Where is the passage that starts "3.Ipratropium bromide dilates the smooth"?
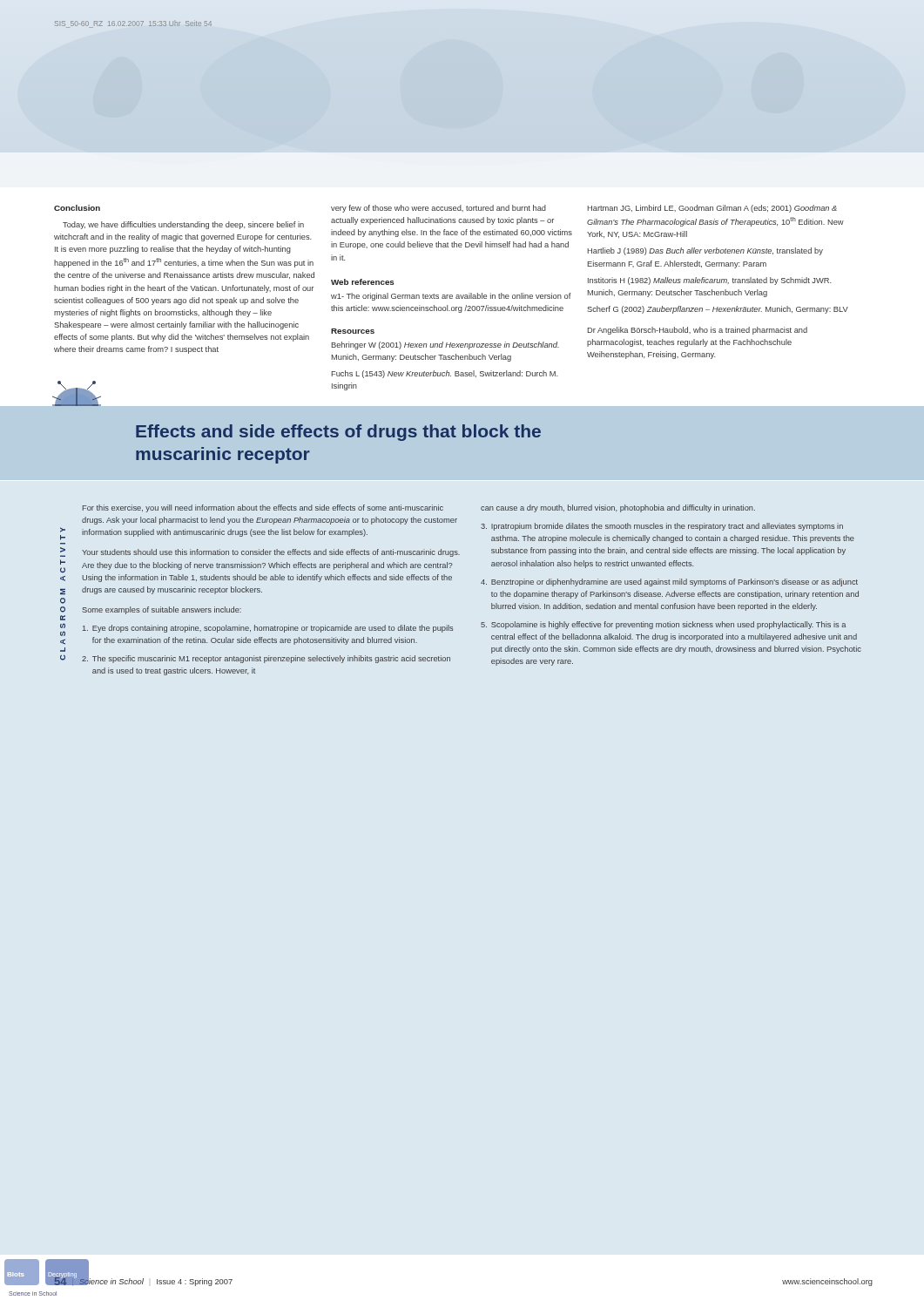 [672, 545]
